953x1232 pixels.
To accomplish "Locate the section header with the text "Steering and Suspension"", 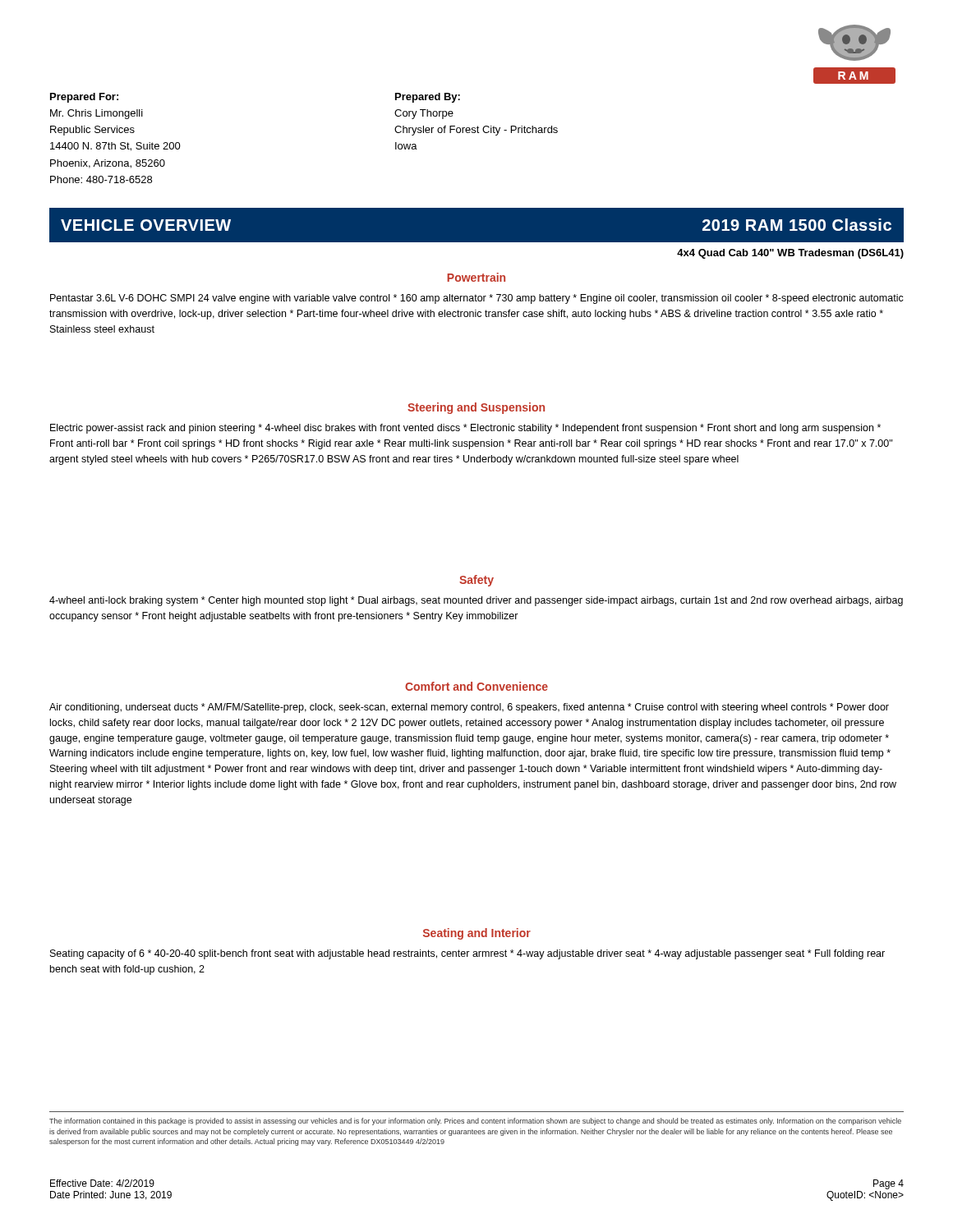I will click(x=476, y=407).
